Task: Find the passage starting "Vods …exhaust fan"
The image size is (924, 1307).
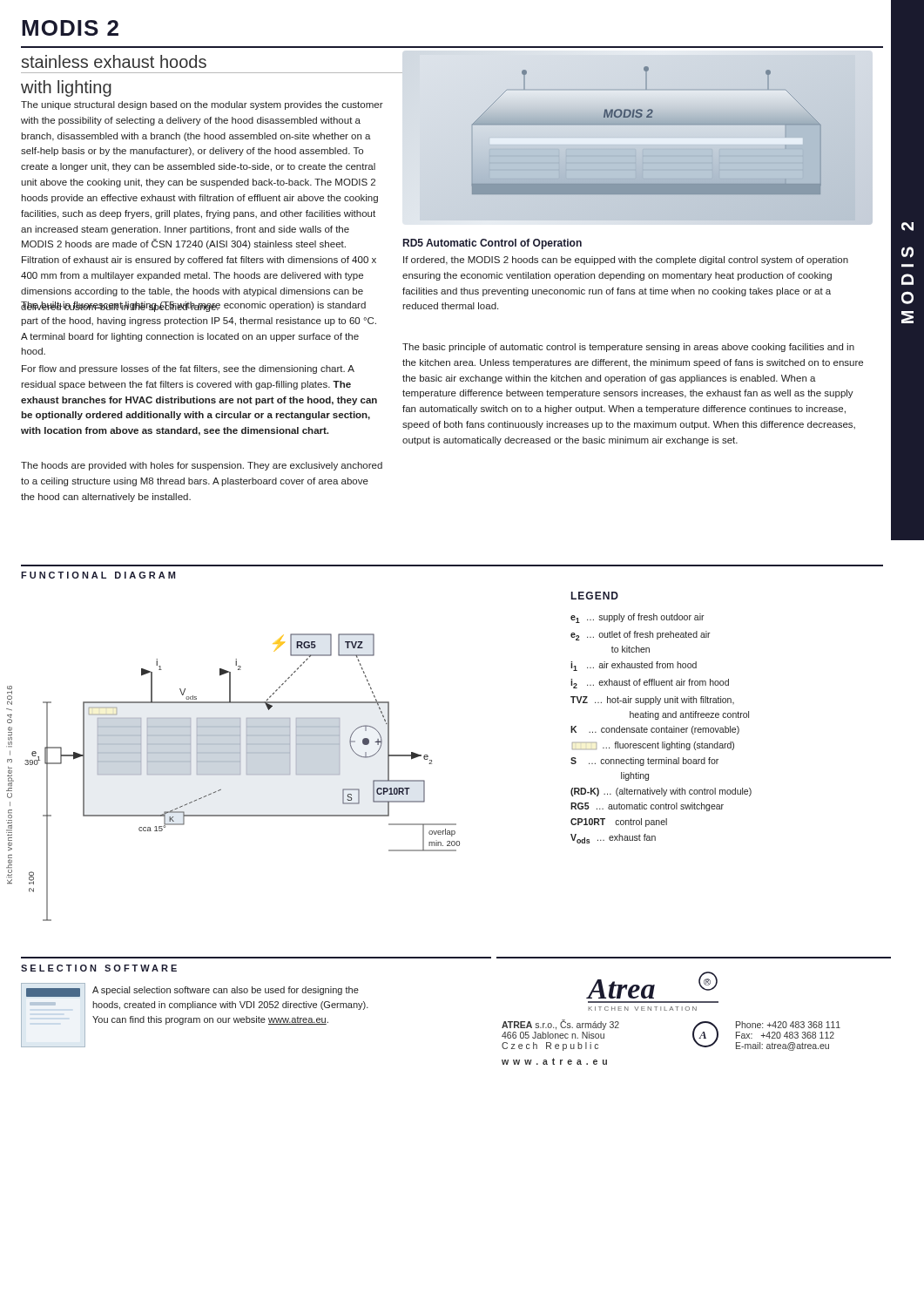Action: point(613,839)
